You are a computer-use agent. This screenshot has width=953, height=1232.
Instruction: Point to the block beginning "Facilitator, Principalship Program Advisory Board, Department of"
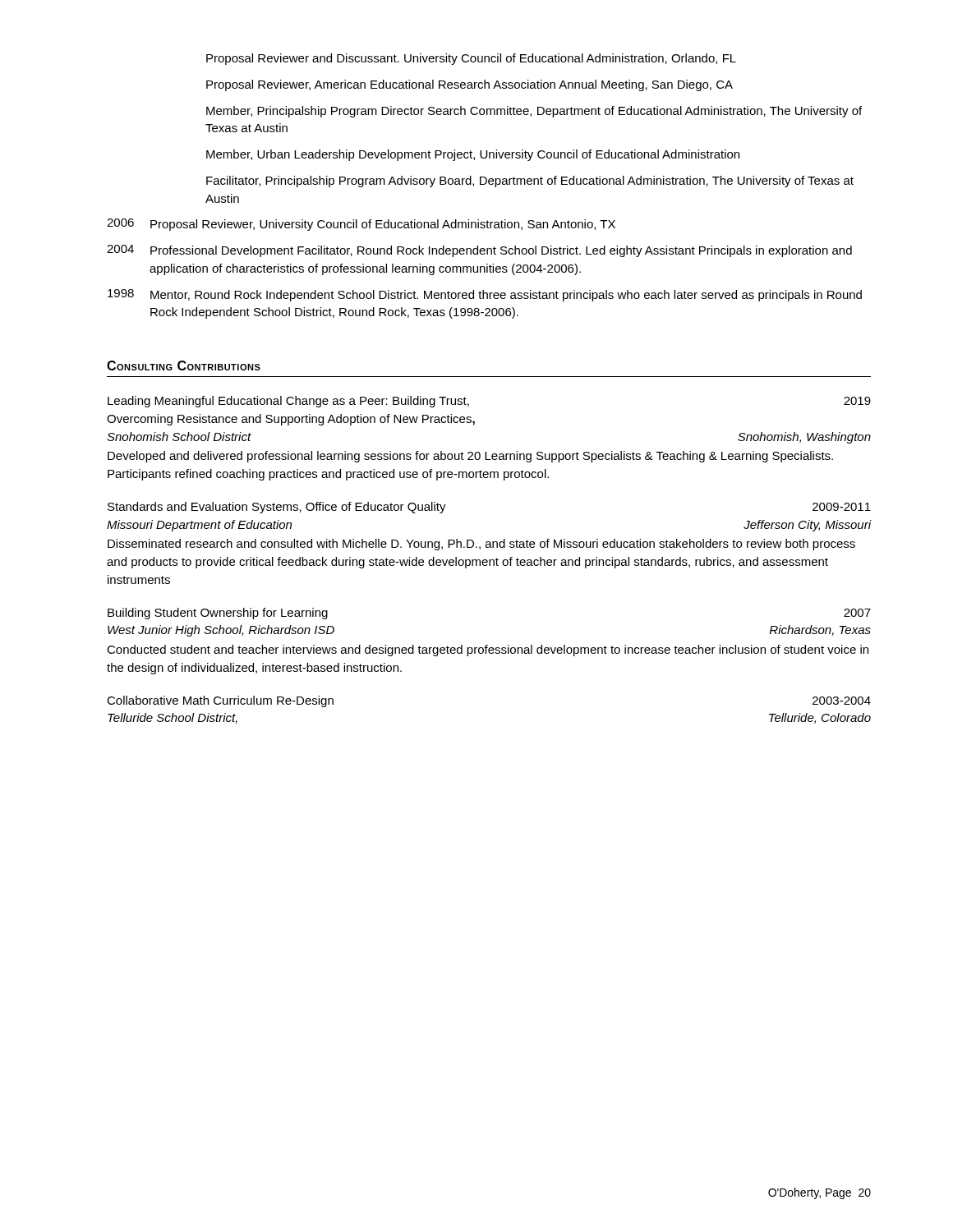[x=529, y=189]
